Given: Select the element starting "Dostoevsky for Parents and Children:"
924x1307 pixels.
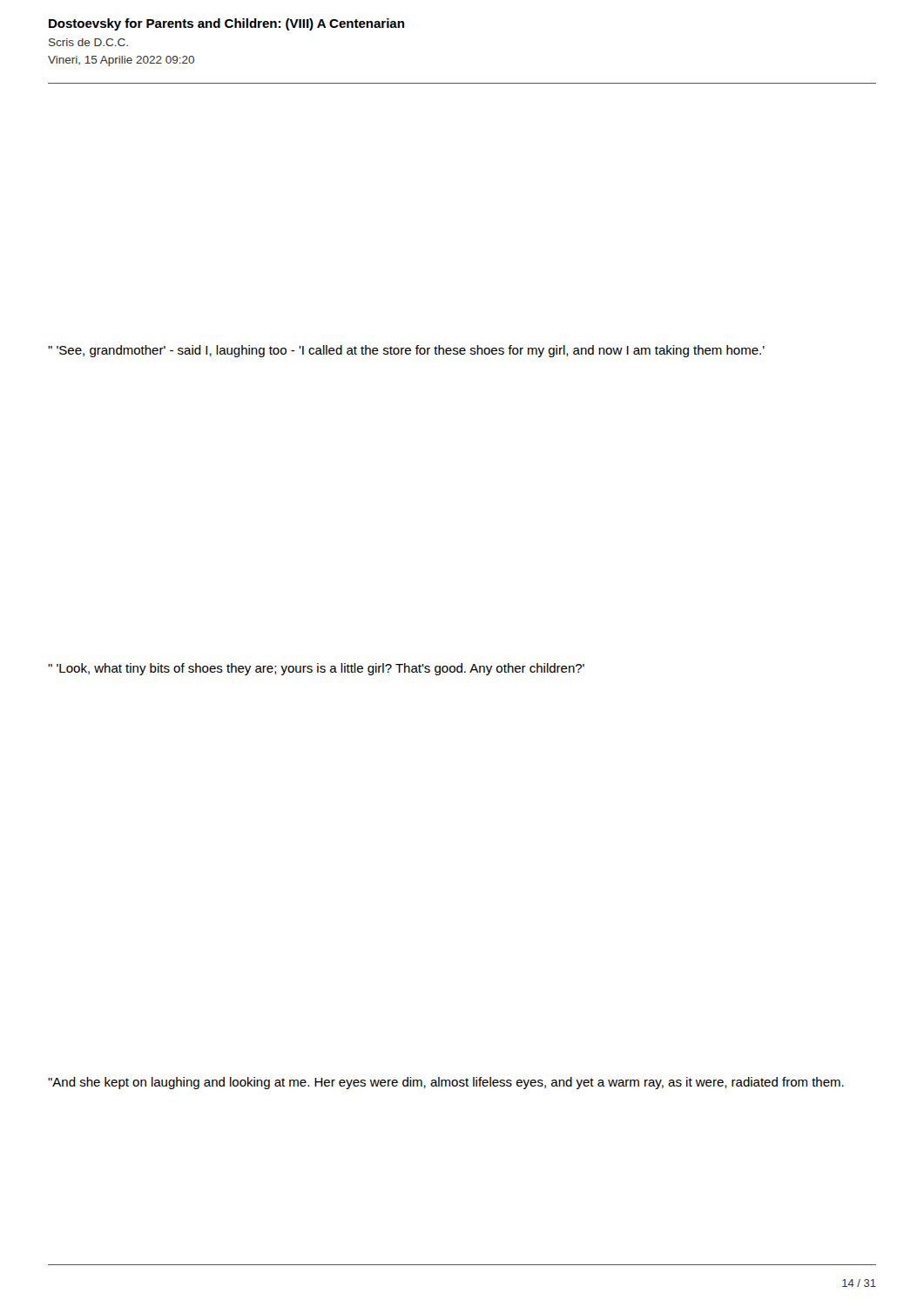Looking at the screenshot, I should click(226, 23).
